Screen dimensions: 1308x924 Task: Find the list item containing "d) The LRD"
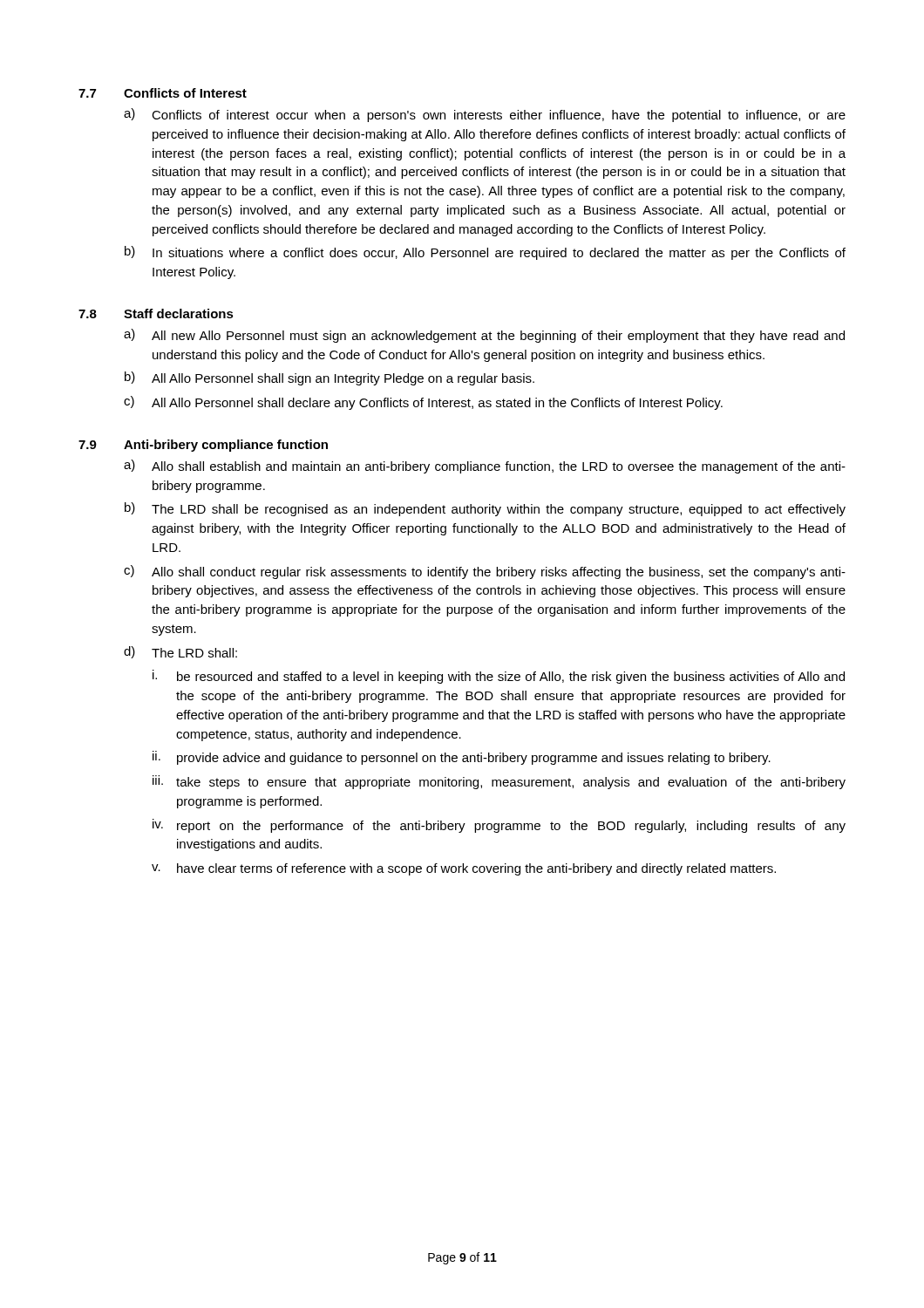(180, 652)
